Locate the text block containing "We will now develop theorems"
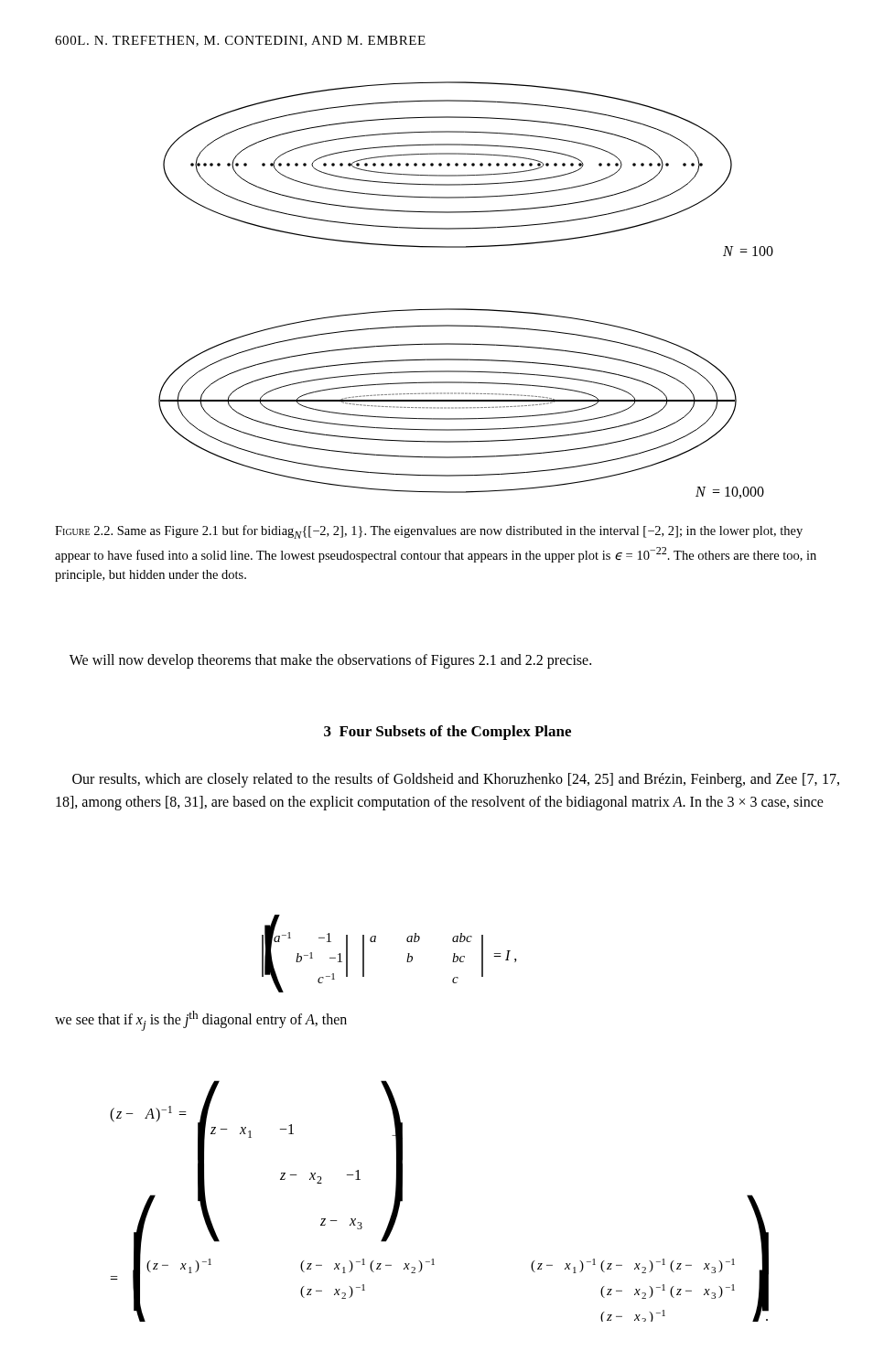The width and height of the screenshot is (895, 1372). pos(324,660)
